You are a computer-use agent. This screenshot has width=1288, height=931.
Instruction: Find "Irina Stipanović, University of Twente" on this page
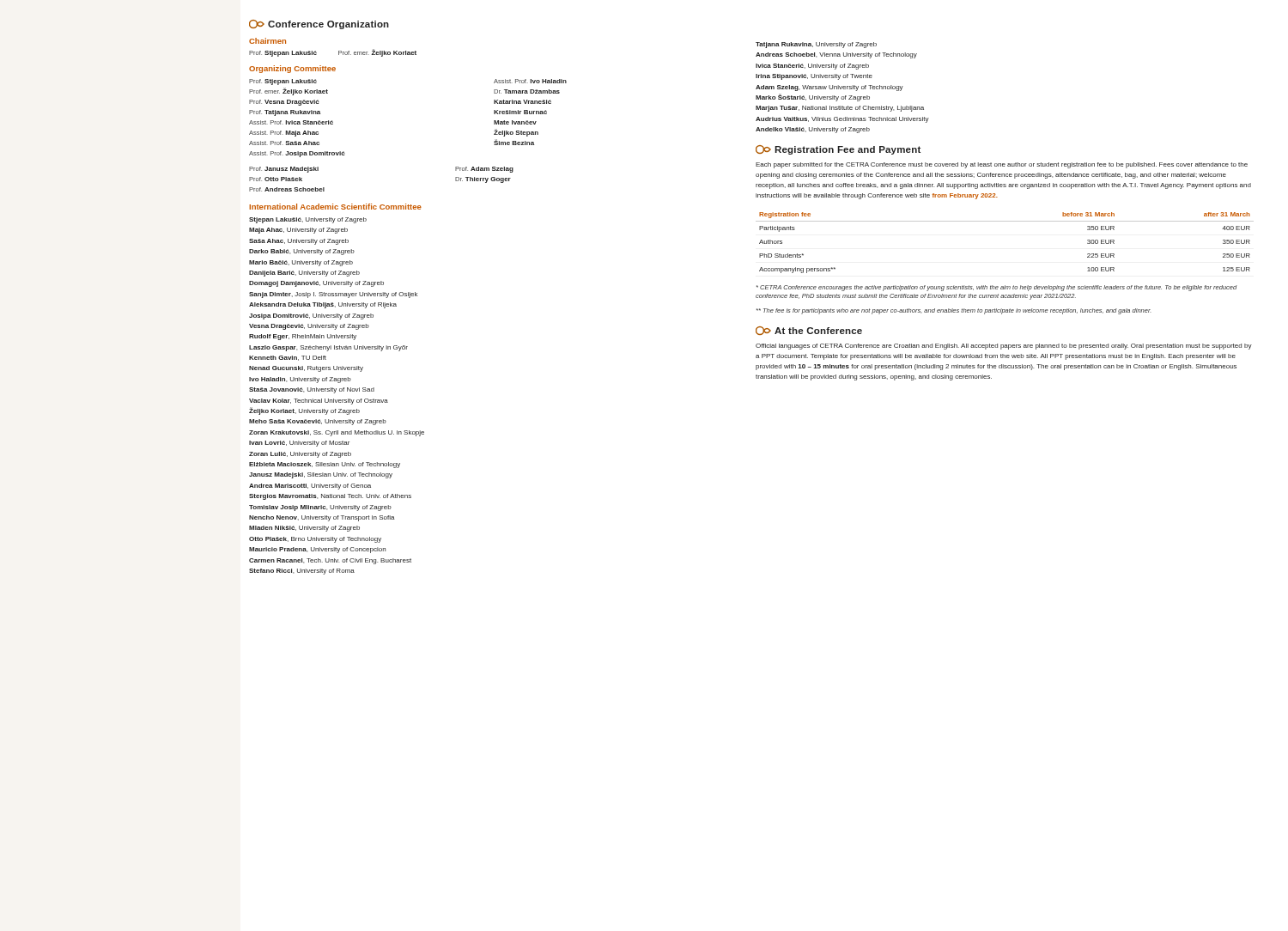(814, 76)
